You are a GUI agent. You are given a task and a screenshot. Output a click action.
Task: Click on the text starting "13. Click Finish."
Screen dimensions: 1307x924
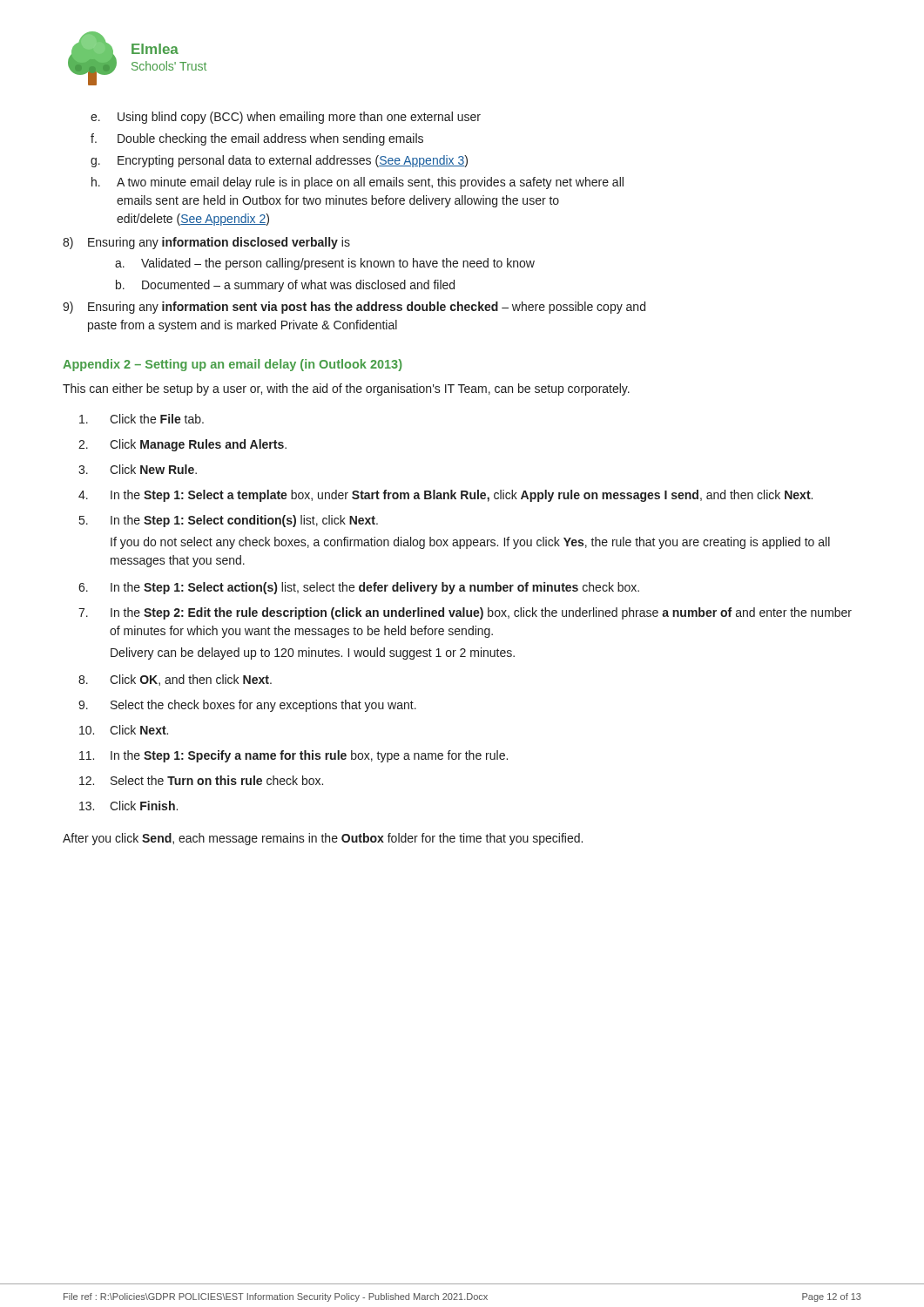(121, 806)
